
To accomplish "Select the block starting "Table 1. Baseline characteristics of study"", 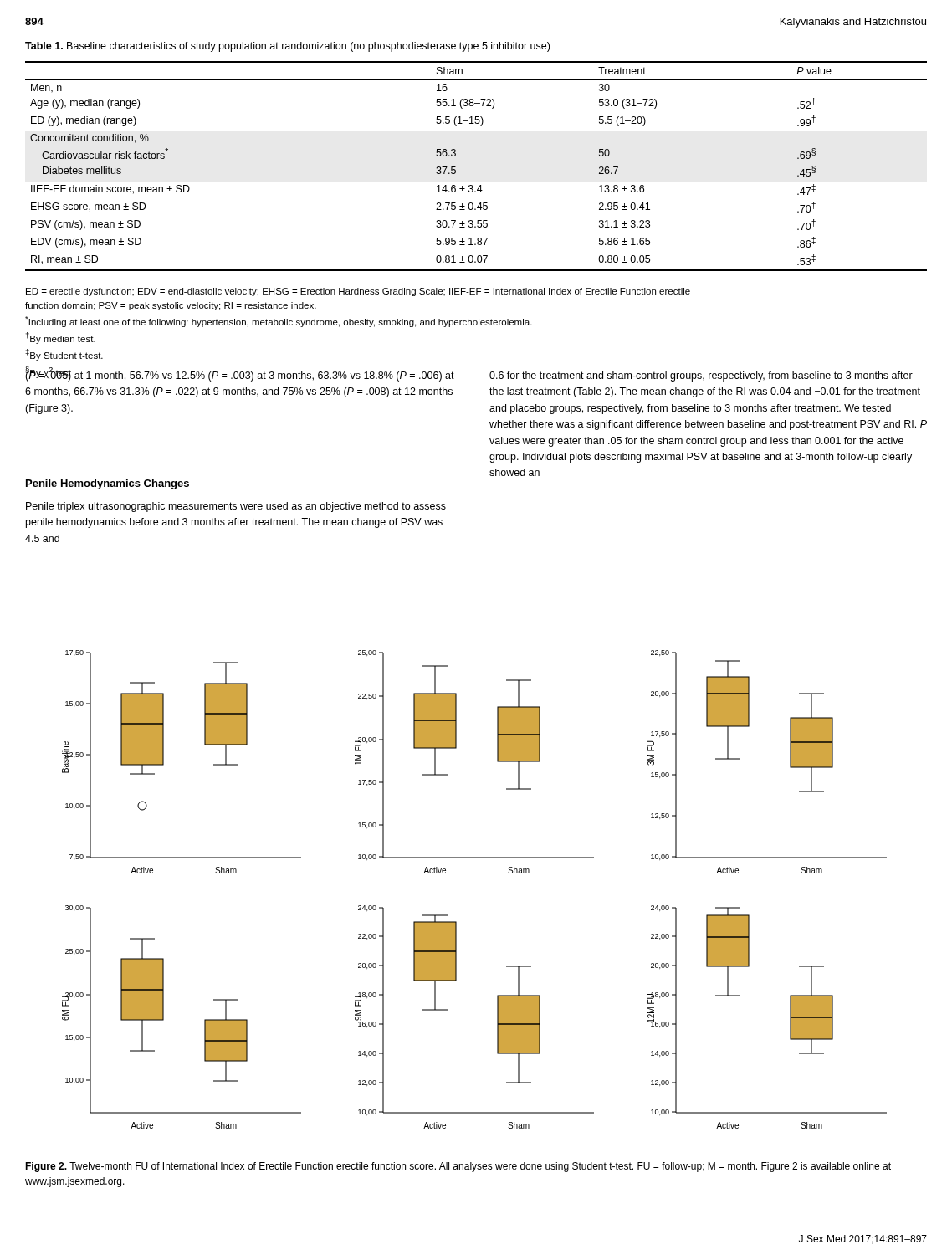I will (x=288, y=46).
